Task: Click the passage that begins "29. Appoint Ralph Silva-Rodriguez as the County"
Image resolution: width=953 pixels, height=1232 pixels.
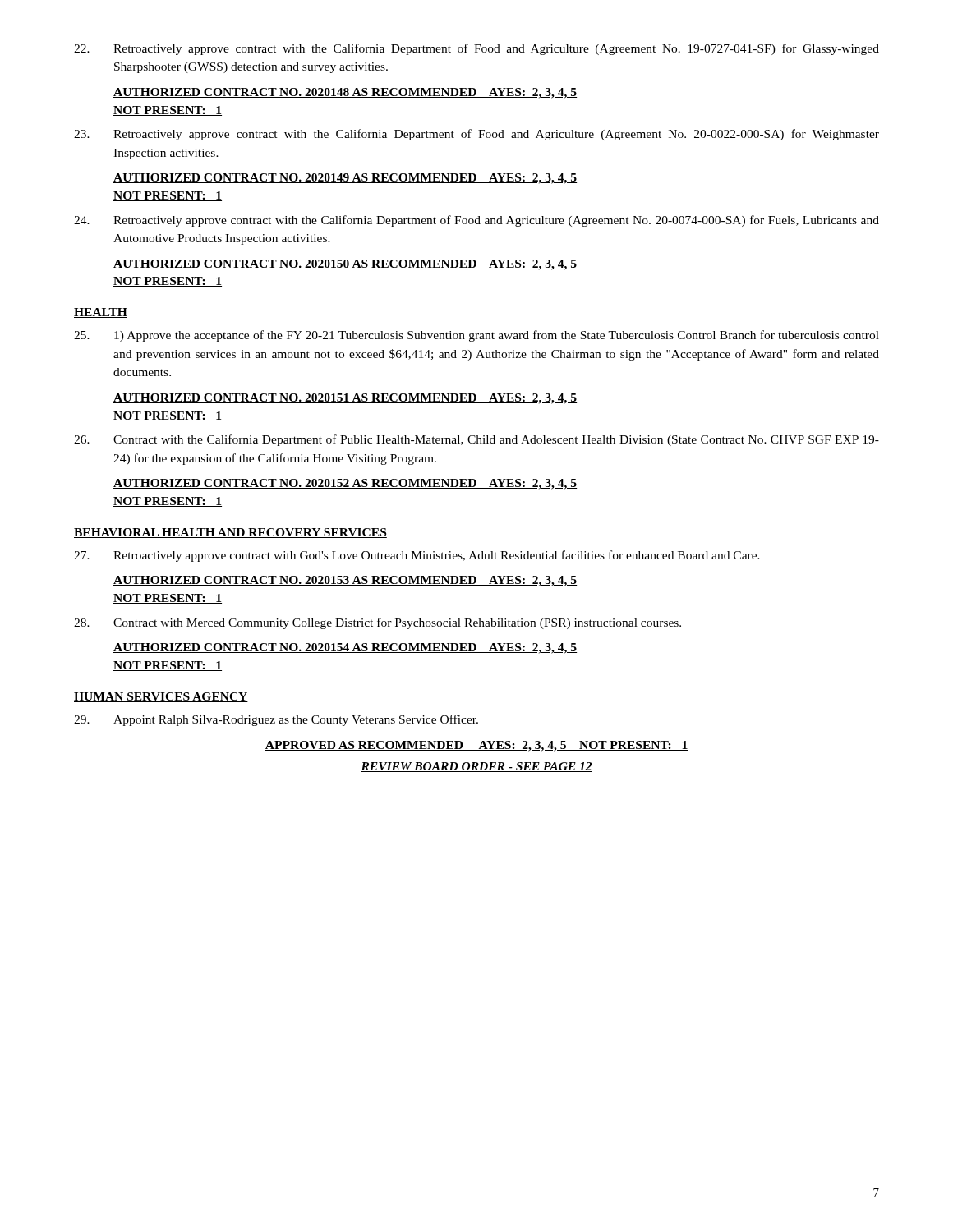Action: tap(476, 720)
